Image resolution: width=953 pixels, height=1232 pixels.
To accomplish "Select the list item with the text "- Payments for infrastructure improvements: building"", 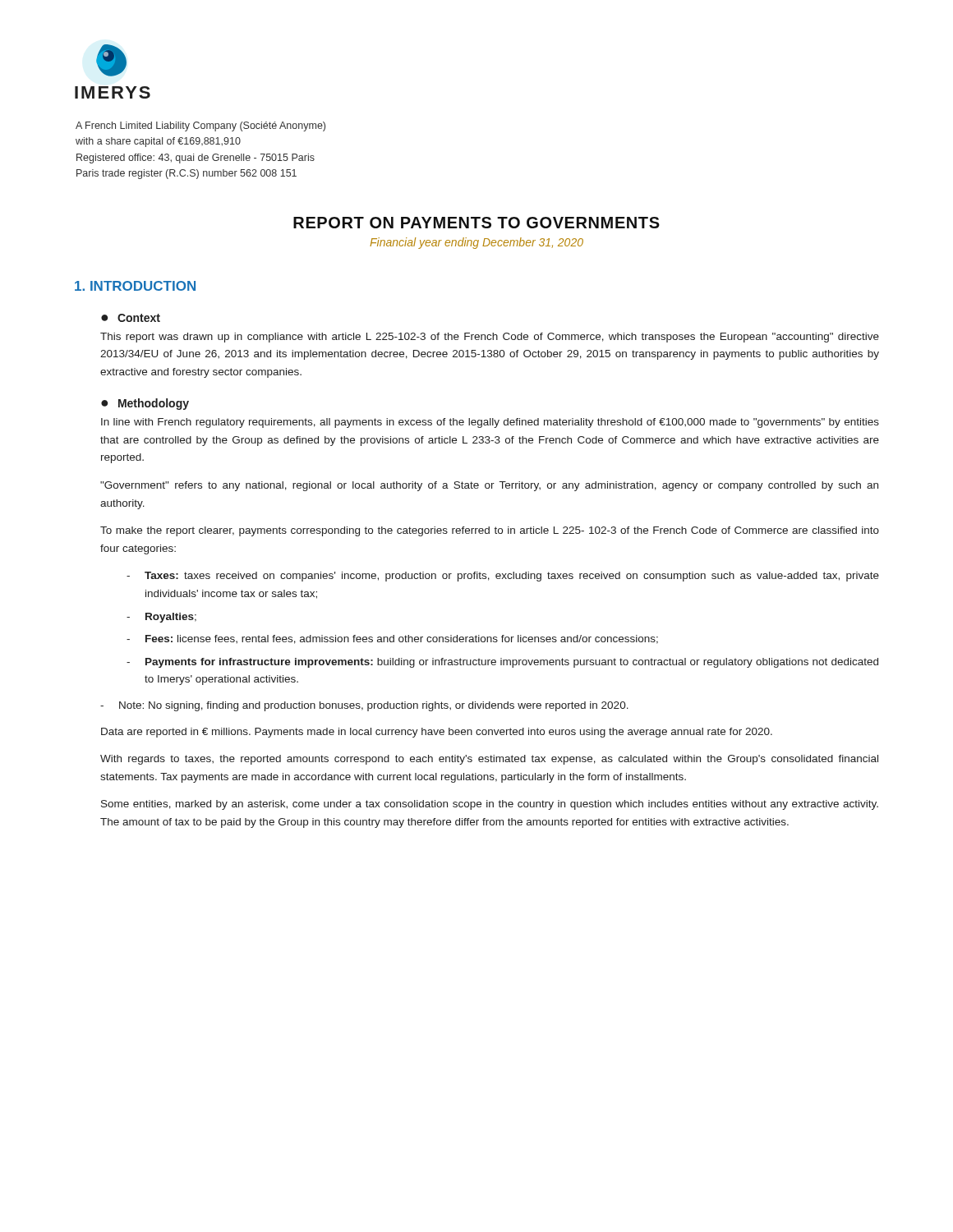I will tap(503, 671).
